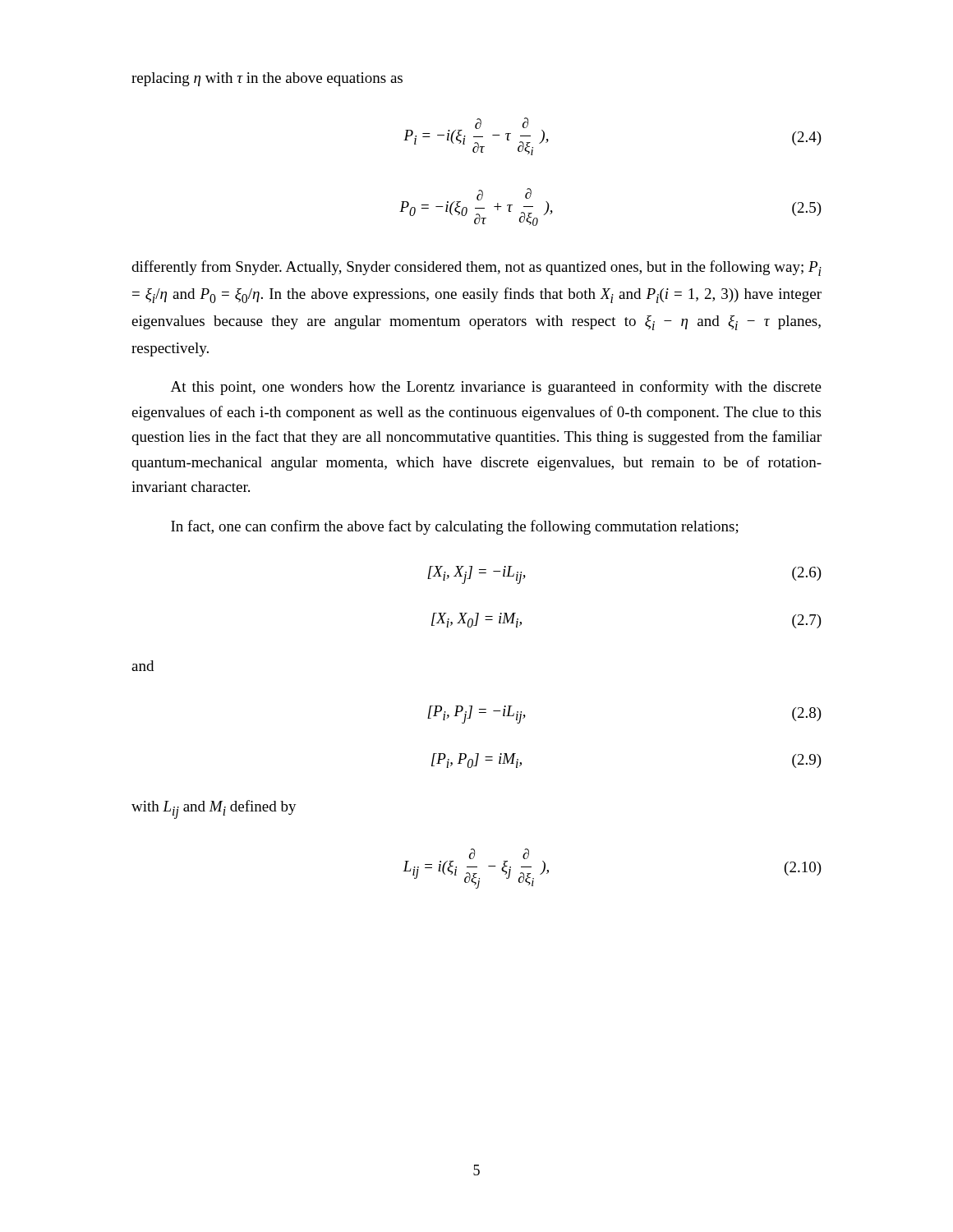
Task: Locate the text block that reads "with Lij and Mi"
Action: (214, 809)
